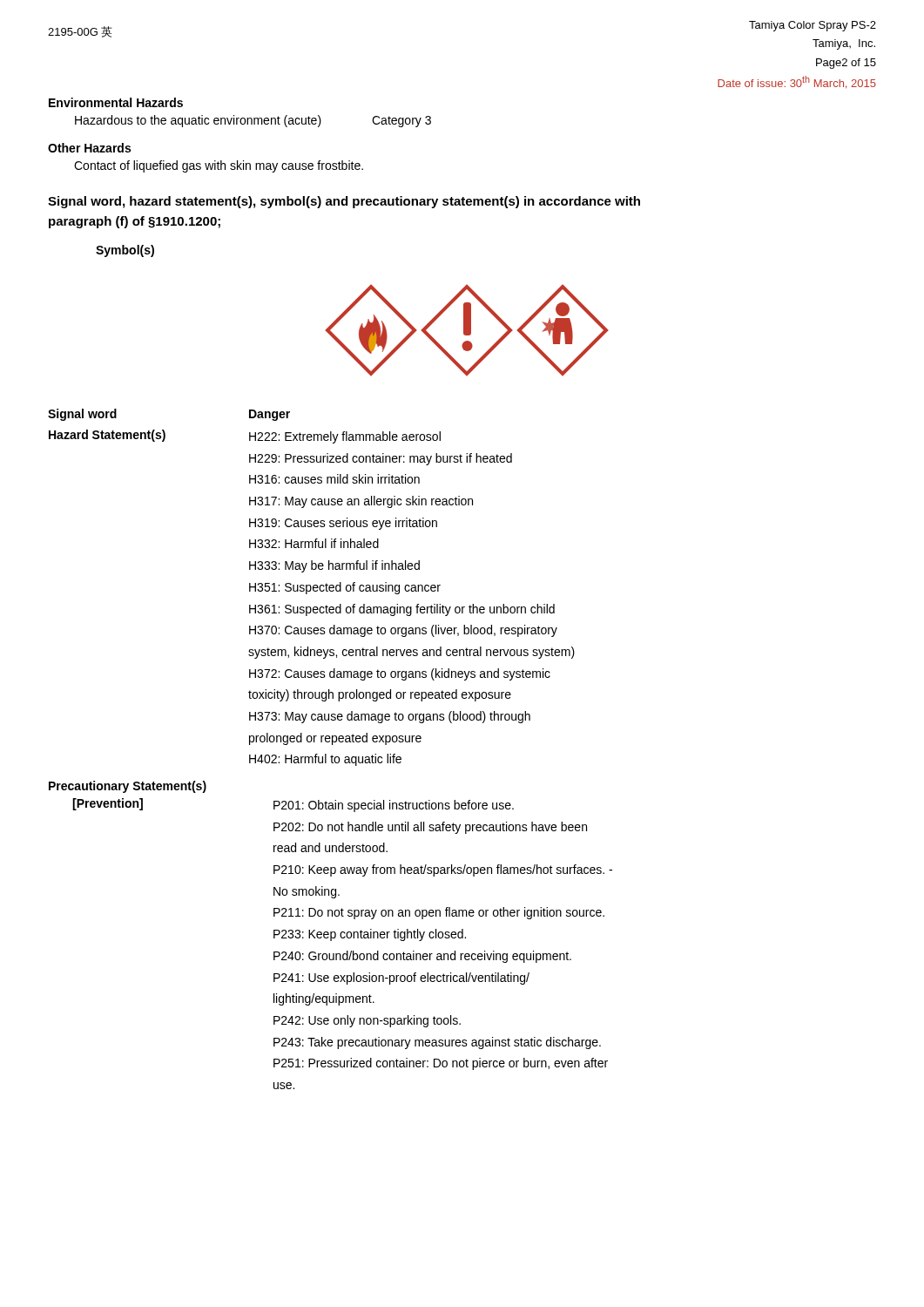Where is the passage that starts "Contact of liquefied"?

click(x=219, y=166)
